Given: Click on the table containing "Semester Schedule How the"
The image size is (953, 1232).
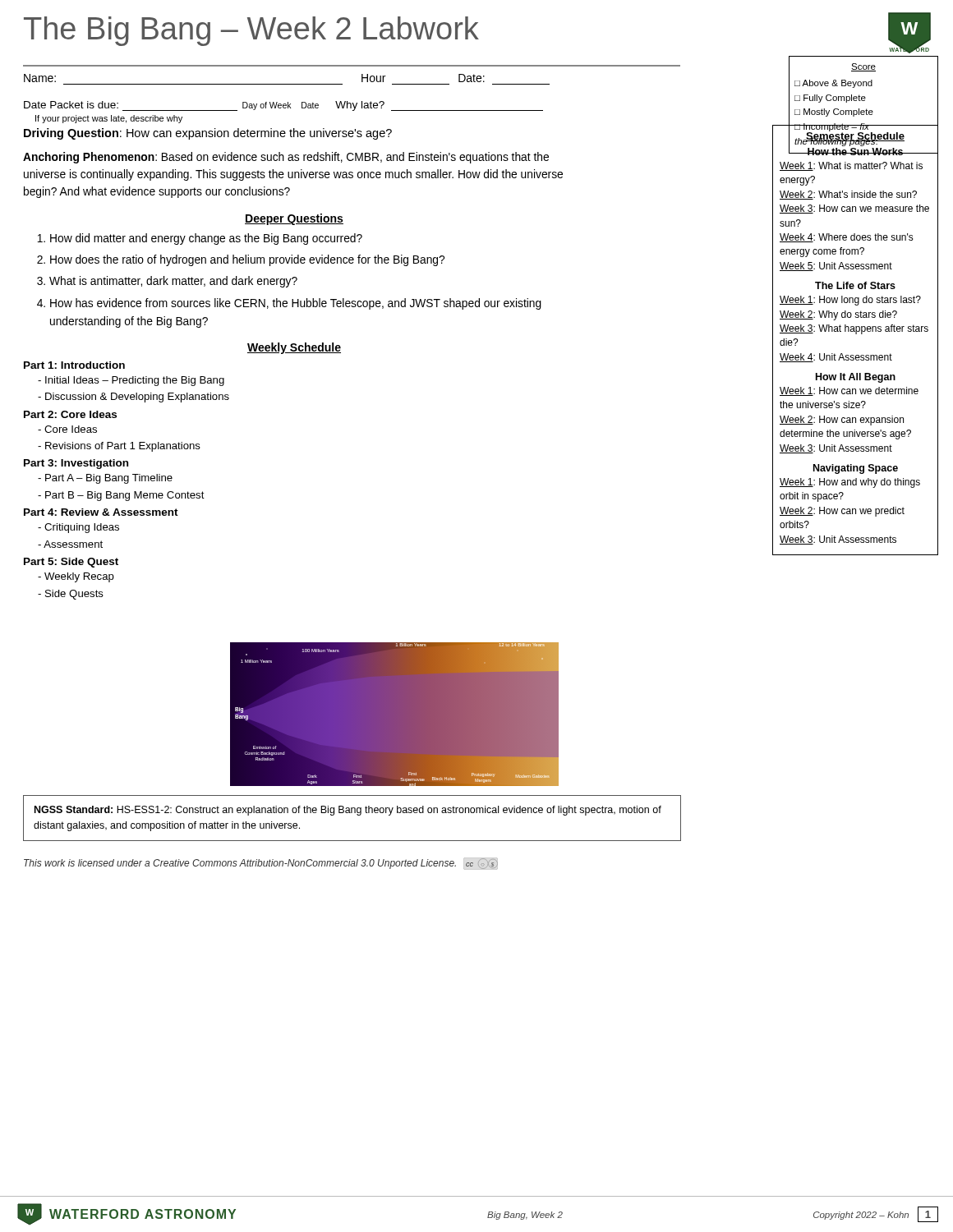Looking at the screenshot, I should (855, 340).
